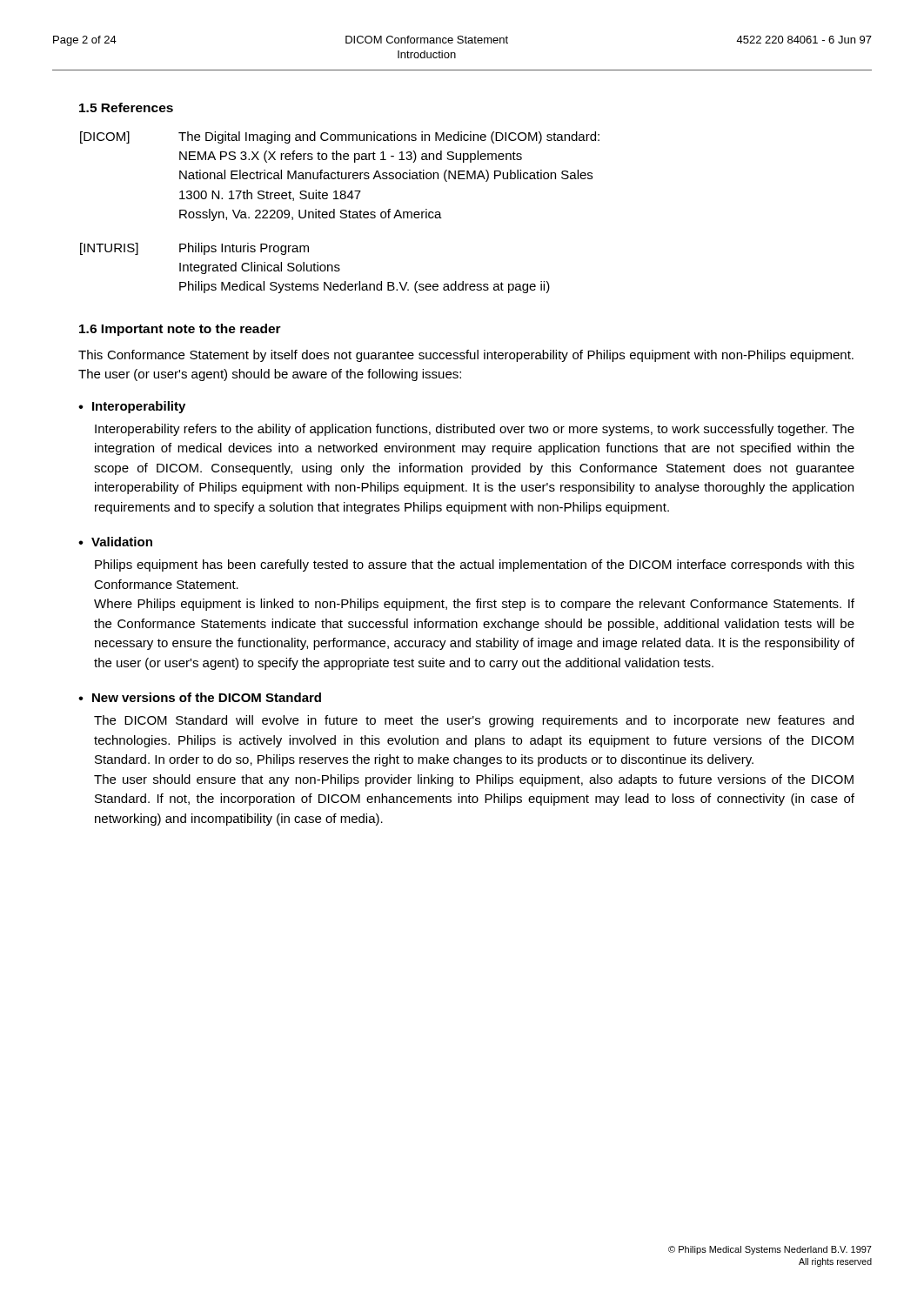Find the list item containing "• New versions of the DICOM Standard The"
Viewport: 924px width, 1305px height.
click(466, 758)
